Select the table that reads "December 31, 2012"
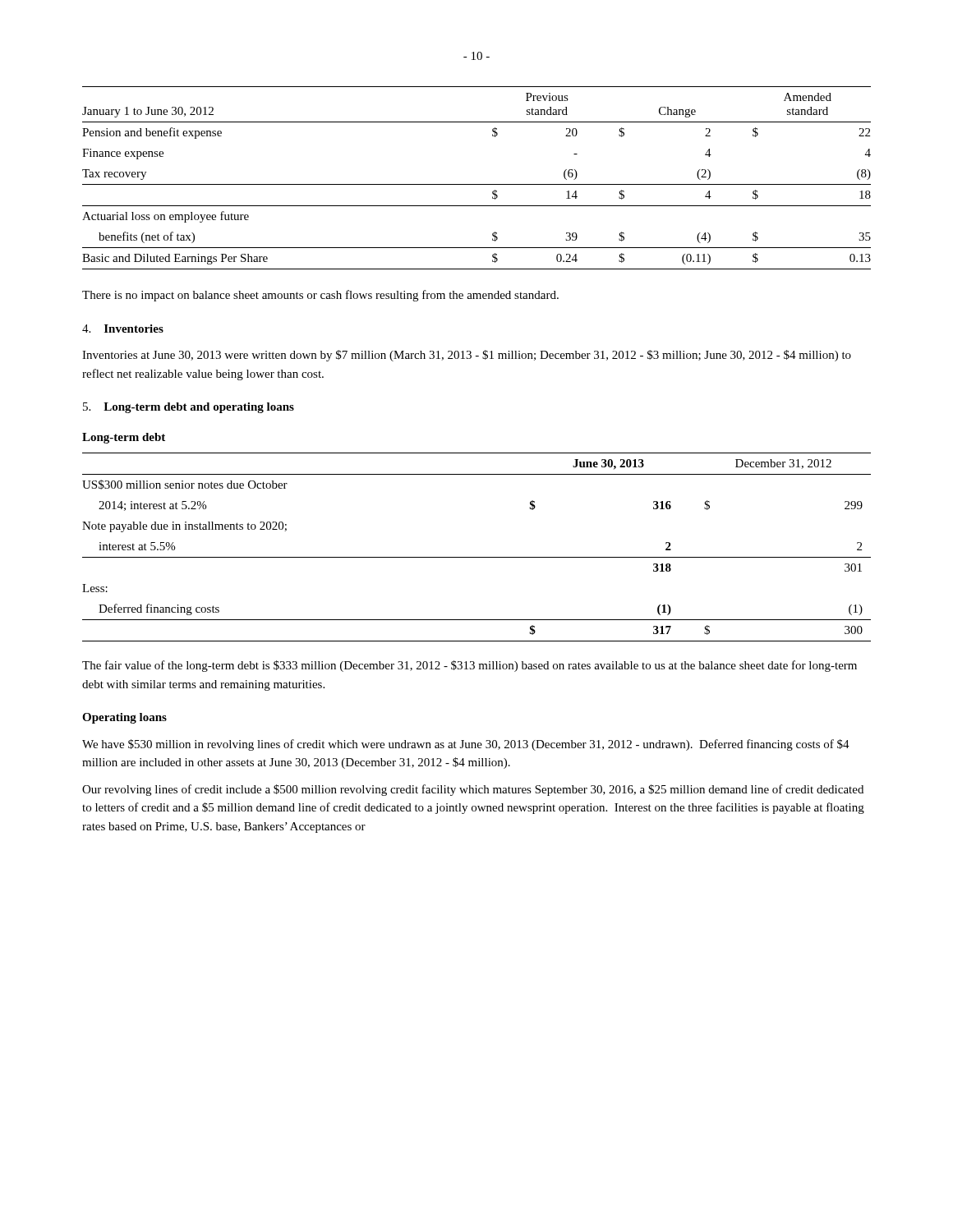953x1232 pixels. (x=476, y=547)
